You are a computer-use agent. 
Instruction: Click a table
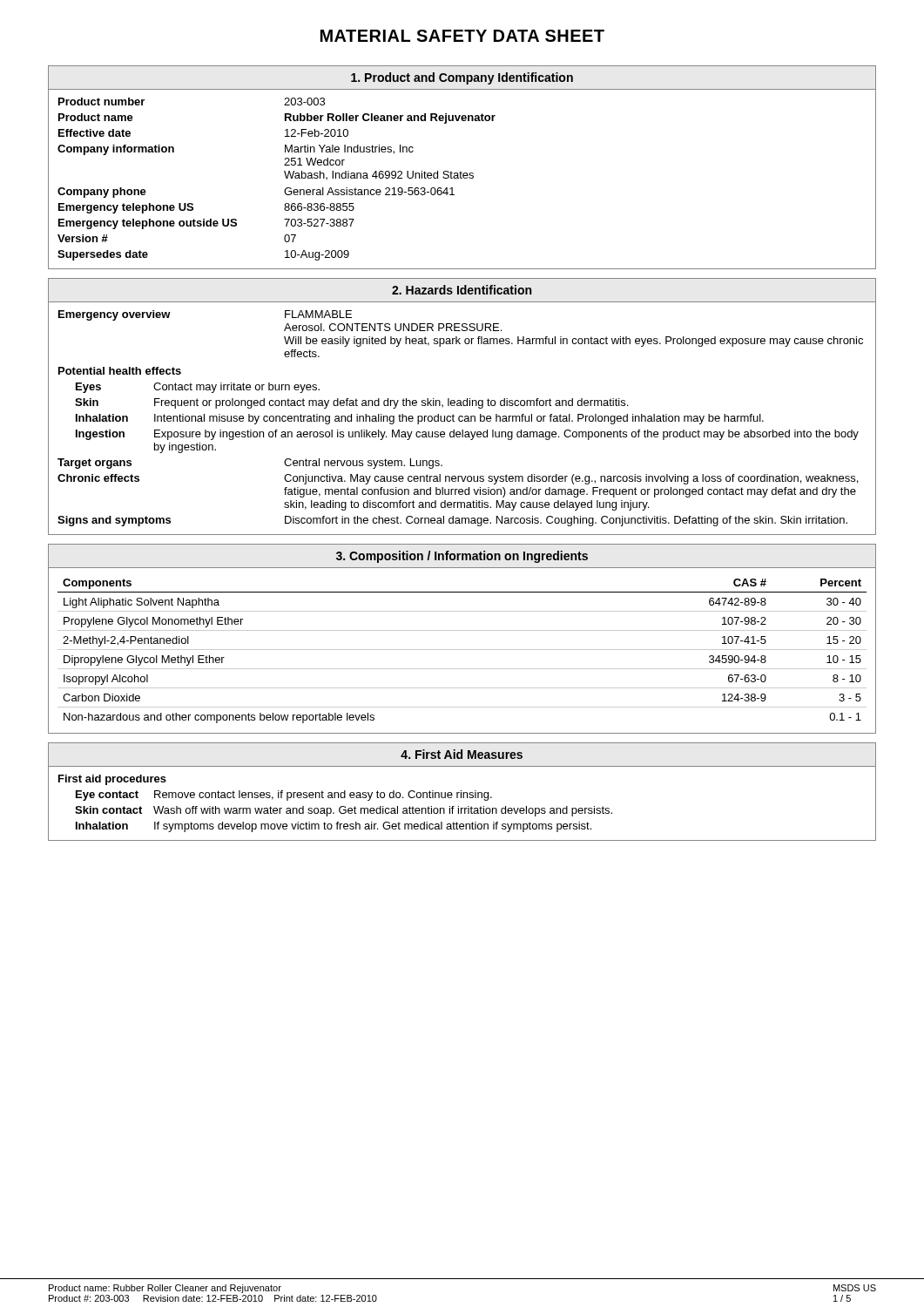point(462,650)
